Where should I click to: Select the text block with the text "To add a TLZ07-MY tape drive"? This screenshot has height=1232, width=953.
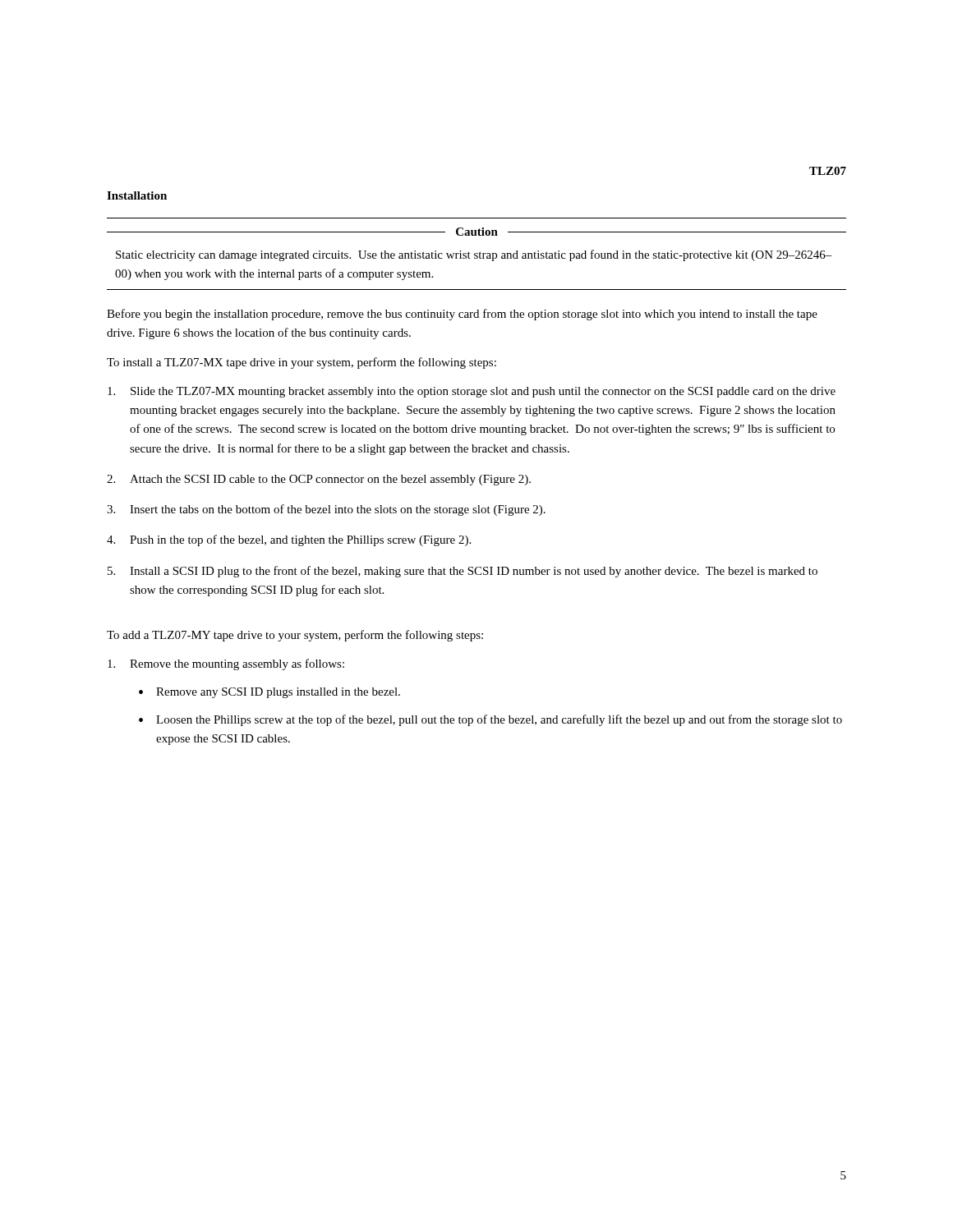pos(295,635)
